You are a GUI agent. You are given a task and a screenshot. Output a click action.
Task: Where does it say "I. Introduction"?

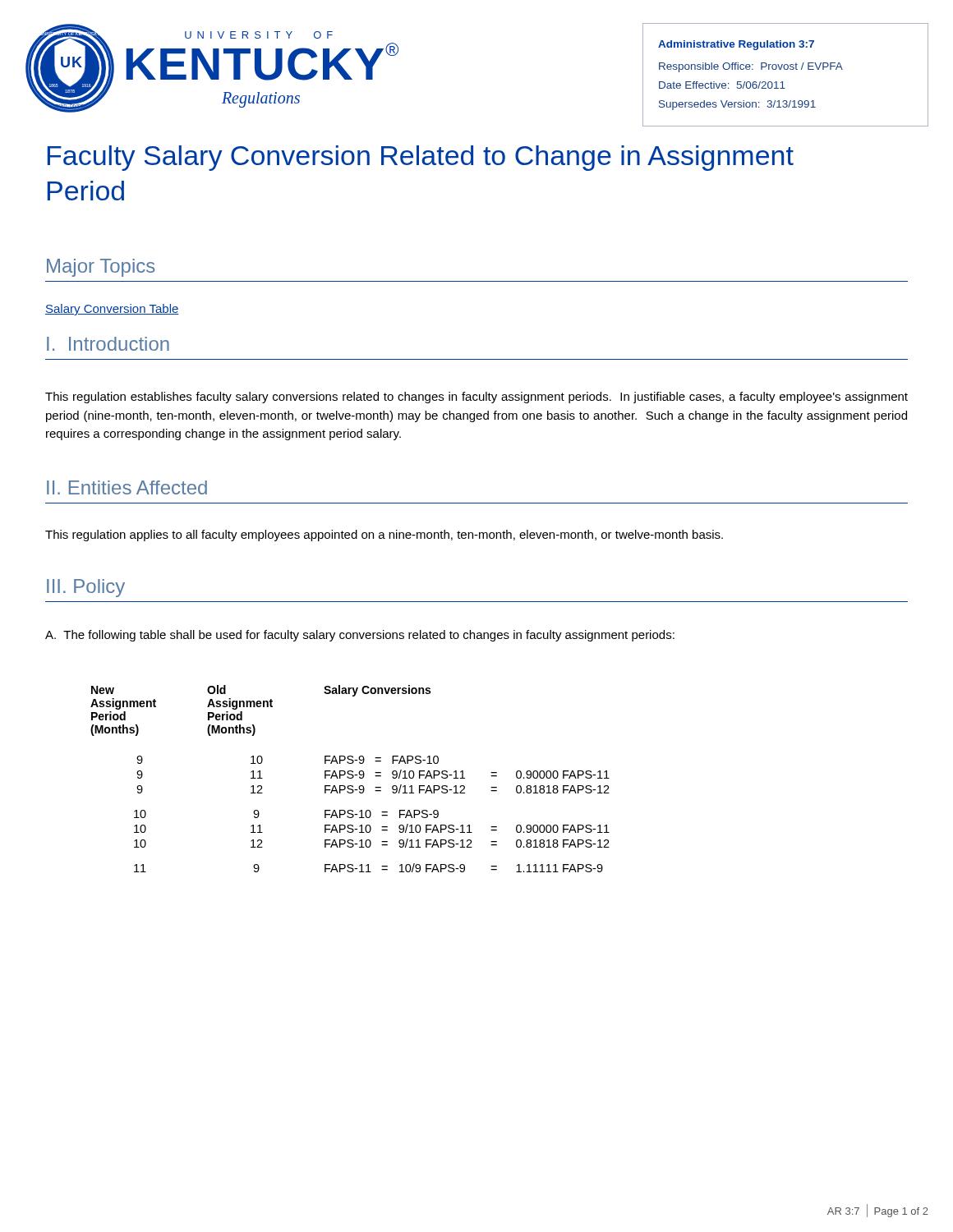(x=108, y=344)
